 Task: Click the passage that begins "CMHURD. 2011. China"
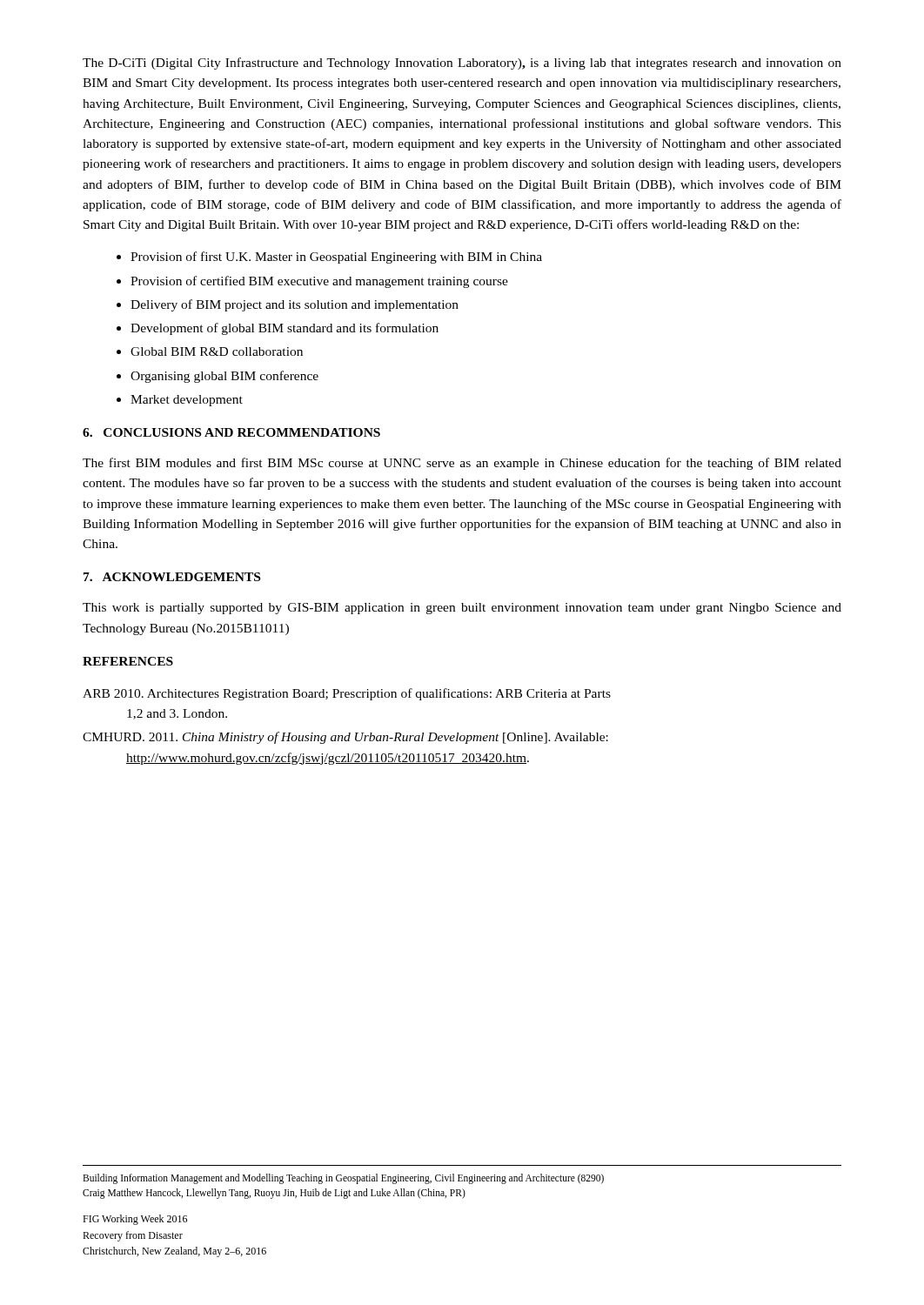pos(462,748)
